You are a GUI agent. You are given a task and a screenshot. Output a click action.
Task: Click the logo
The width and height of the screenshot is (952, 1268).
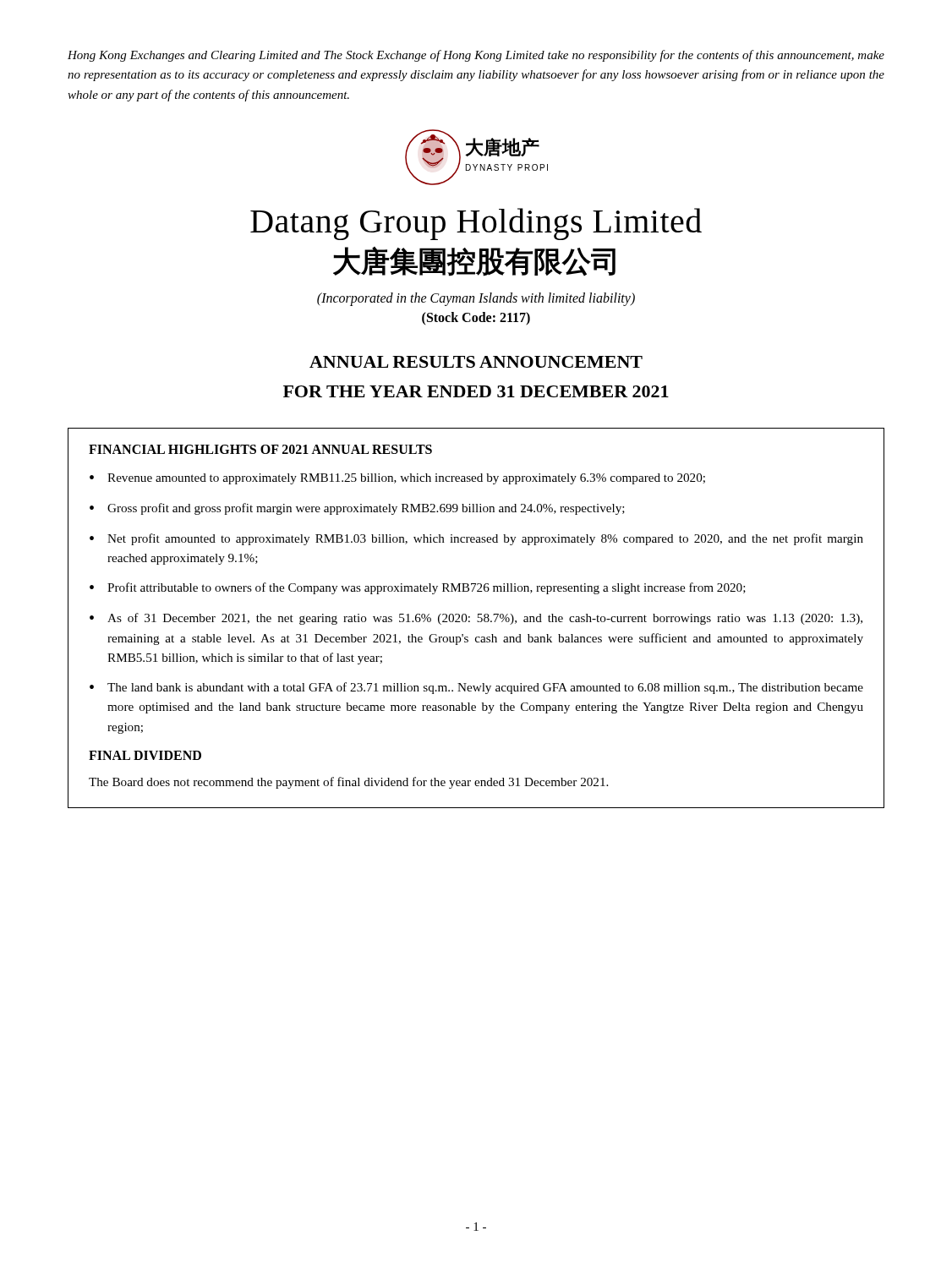(476, 160)
